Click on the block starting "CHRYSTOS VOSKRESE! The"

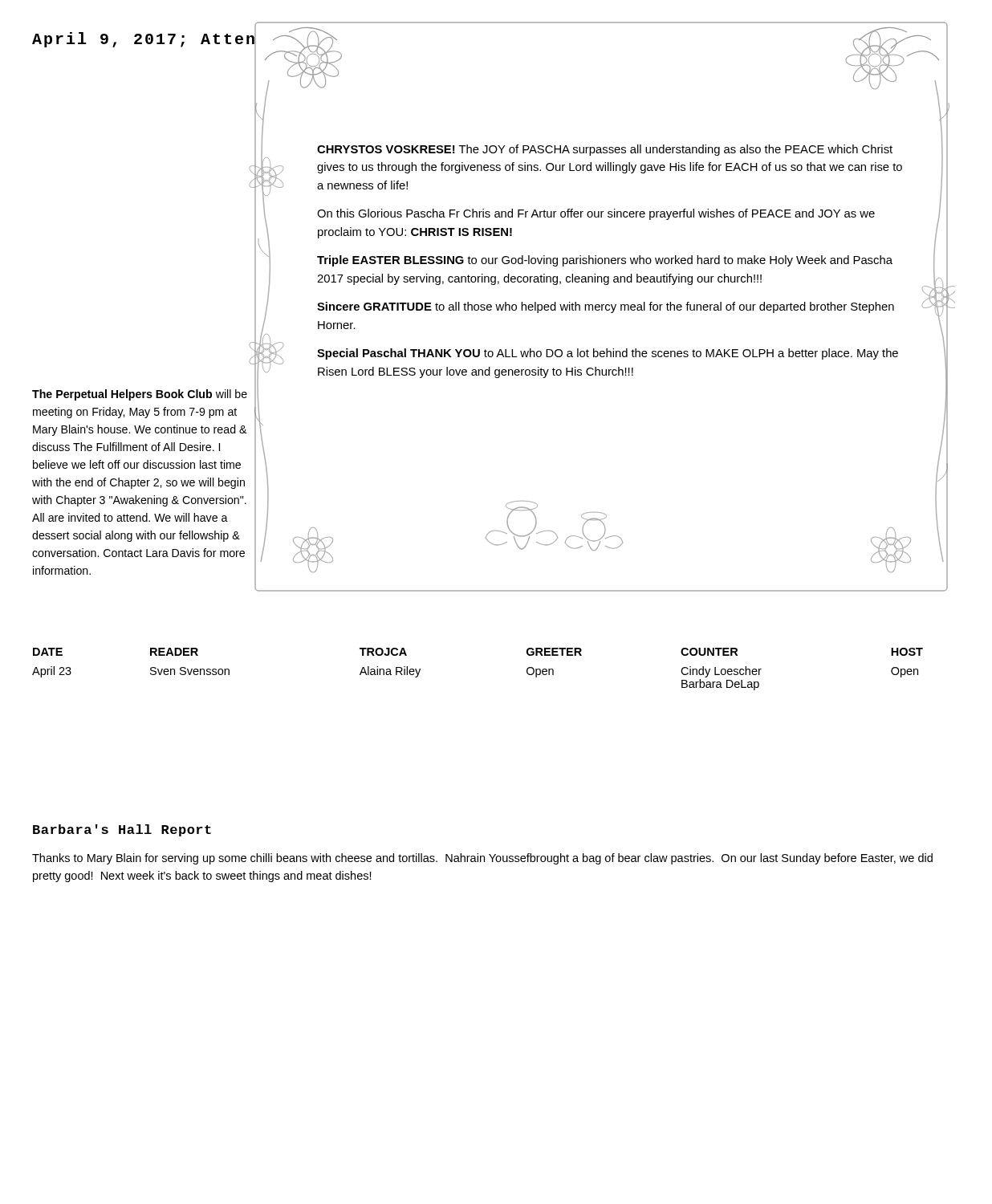click(610, 167)
